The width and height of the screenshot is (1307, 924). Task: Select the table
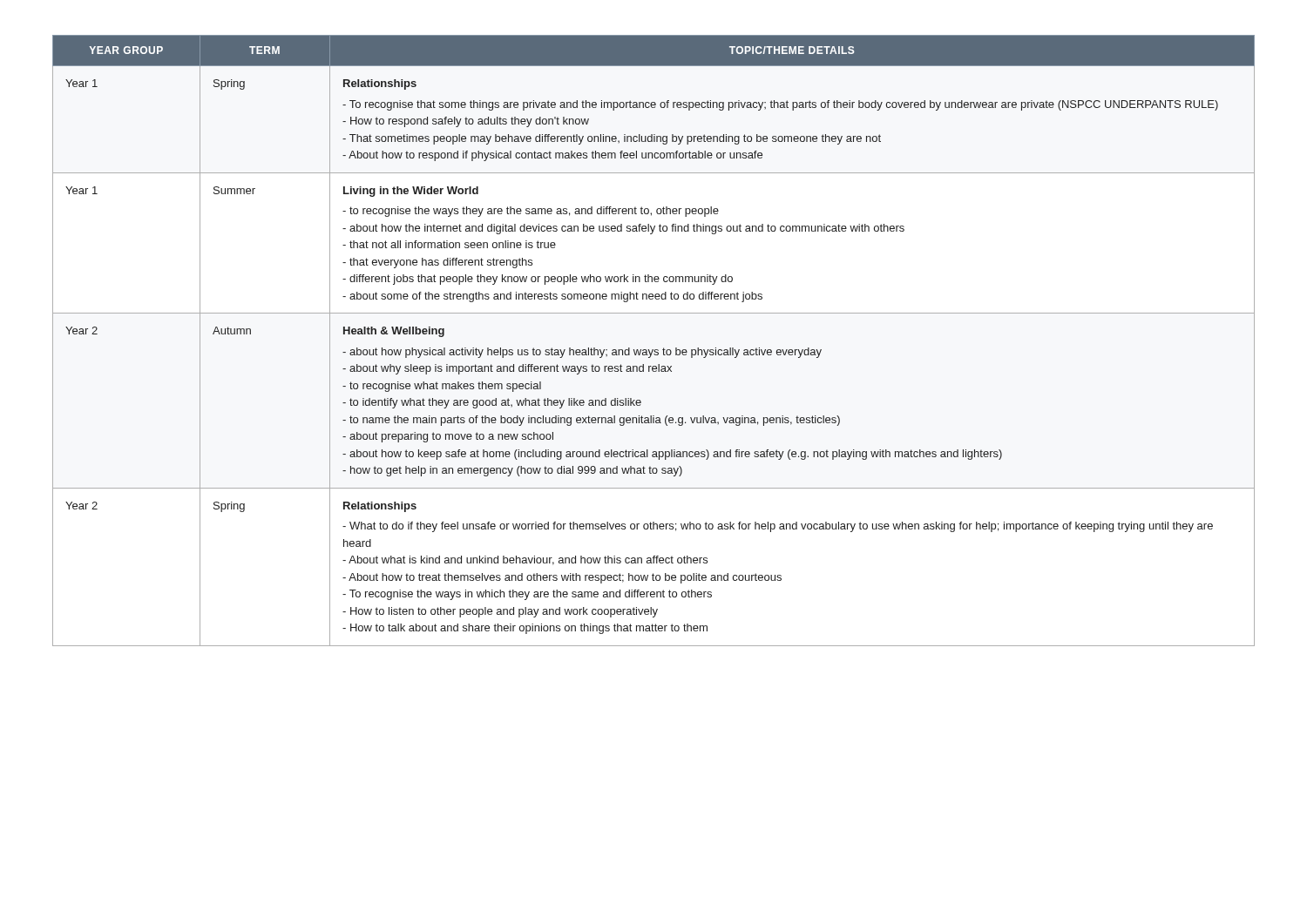point(654,340)
